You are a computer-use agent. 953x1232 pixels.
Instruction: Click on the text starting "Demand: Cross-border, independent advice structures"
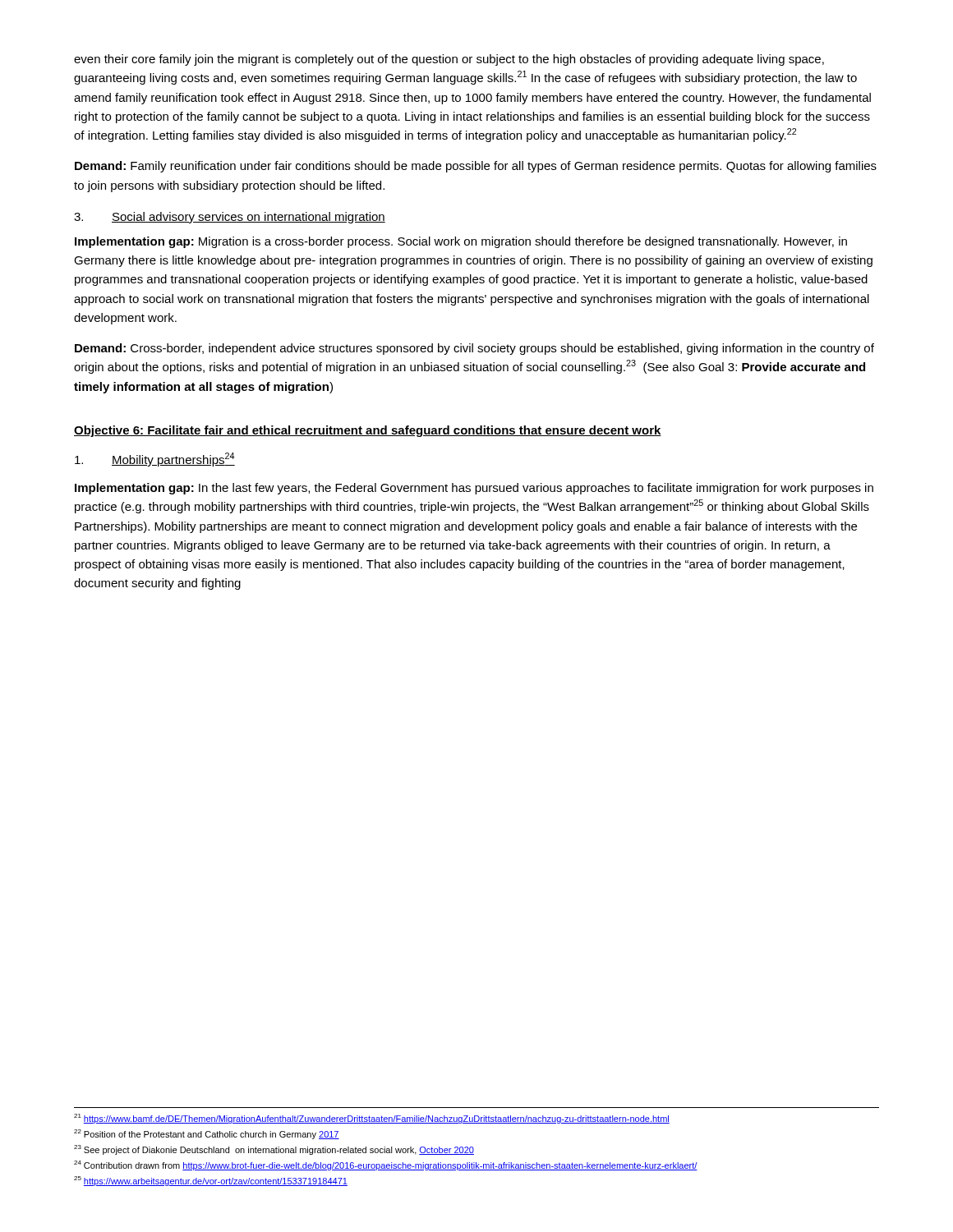click(x=474, y=367)
